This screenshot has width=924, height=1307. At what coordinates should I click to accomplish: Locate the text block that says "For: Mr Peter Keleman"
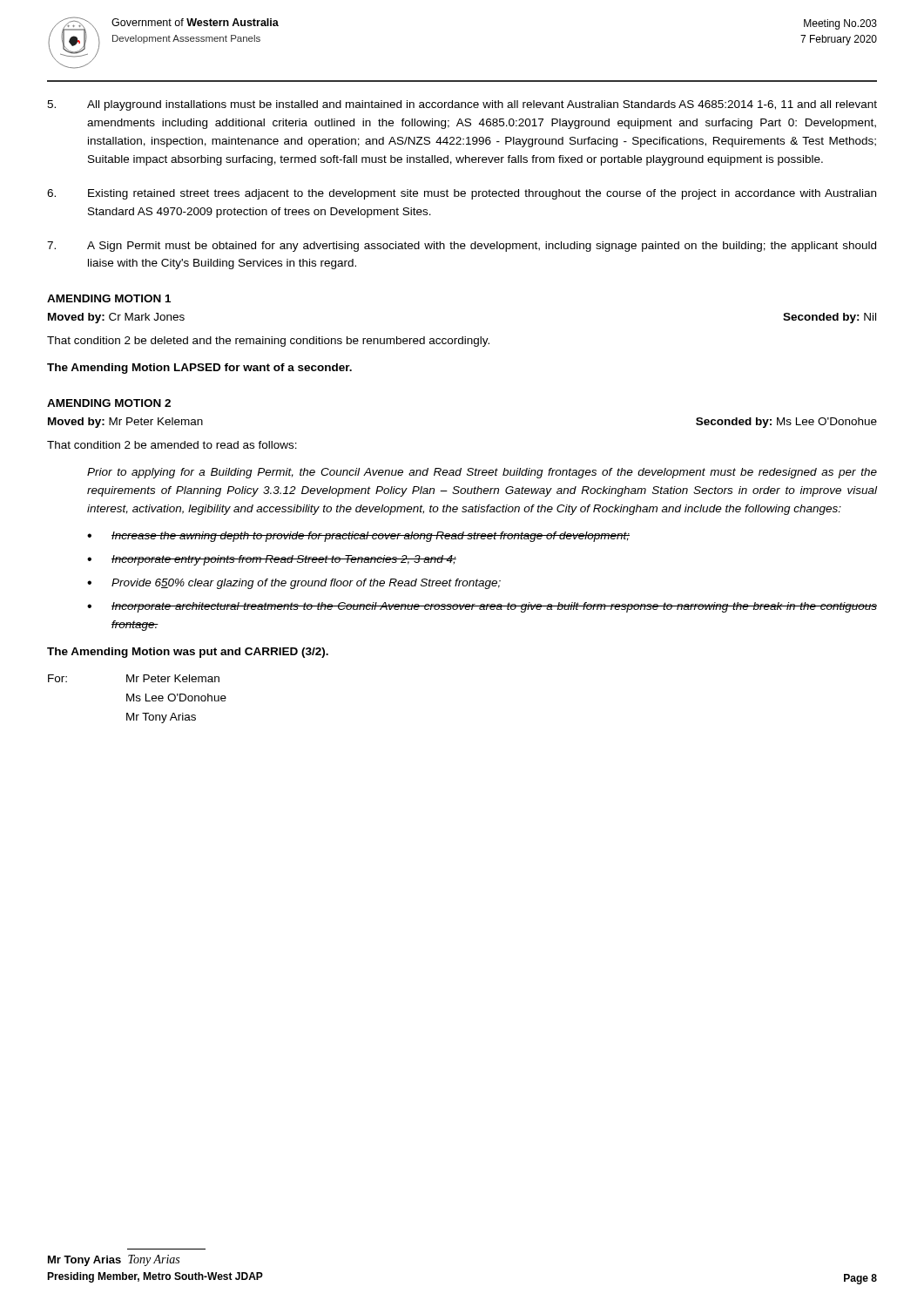pyautogui.click(x=137, y=698)
